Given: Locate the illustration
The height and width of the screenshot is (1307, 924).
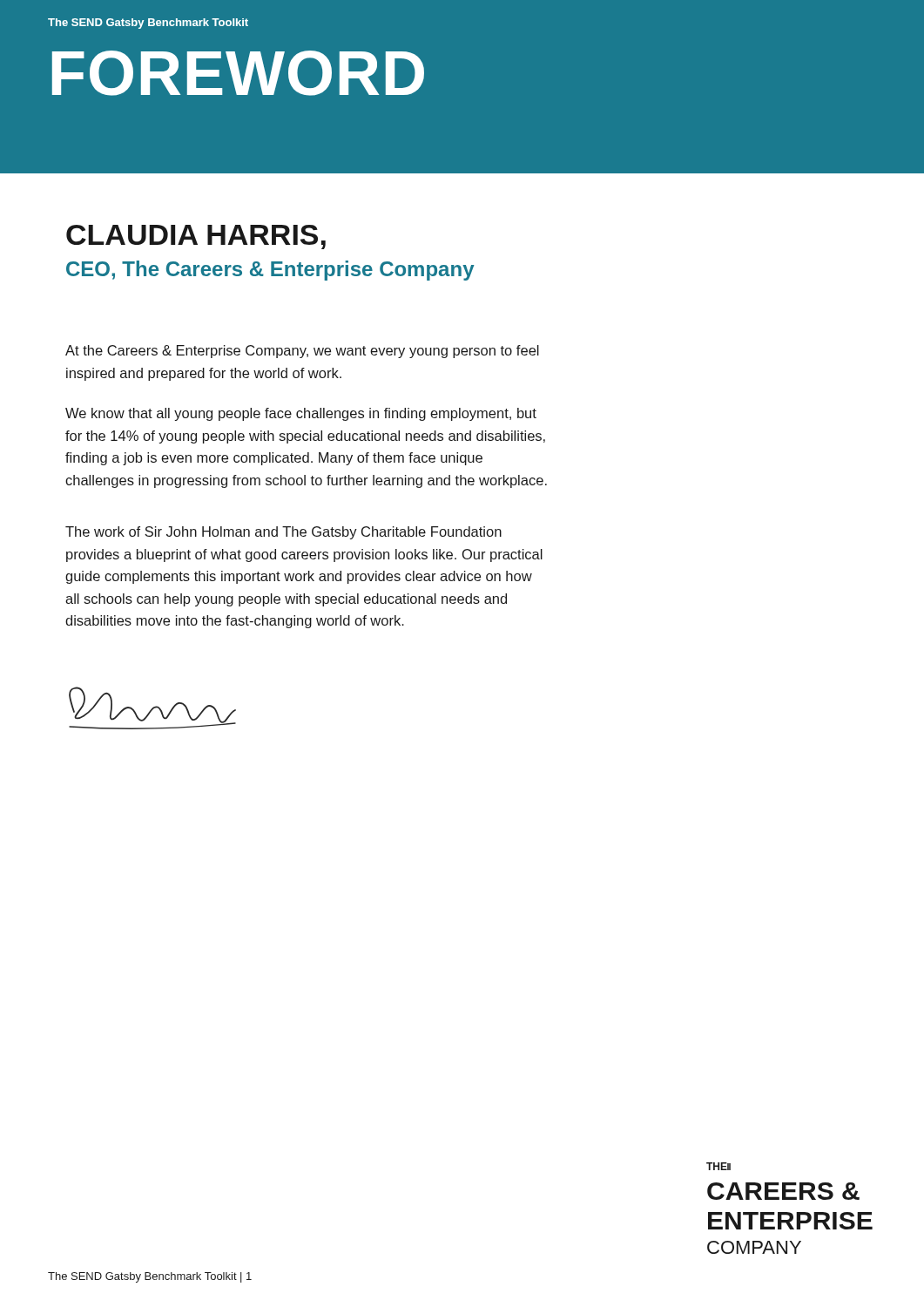Looking at the screenshot, I should pyautogui.click(x=161, y=703).
